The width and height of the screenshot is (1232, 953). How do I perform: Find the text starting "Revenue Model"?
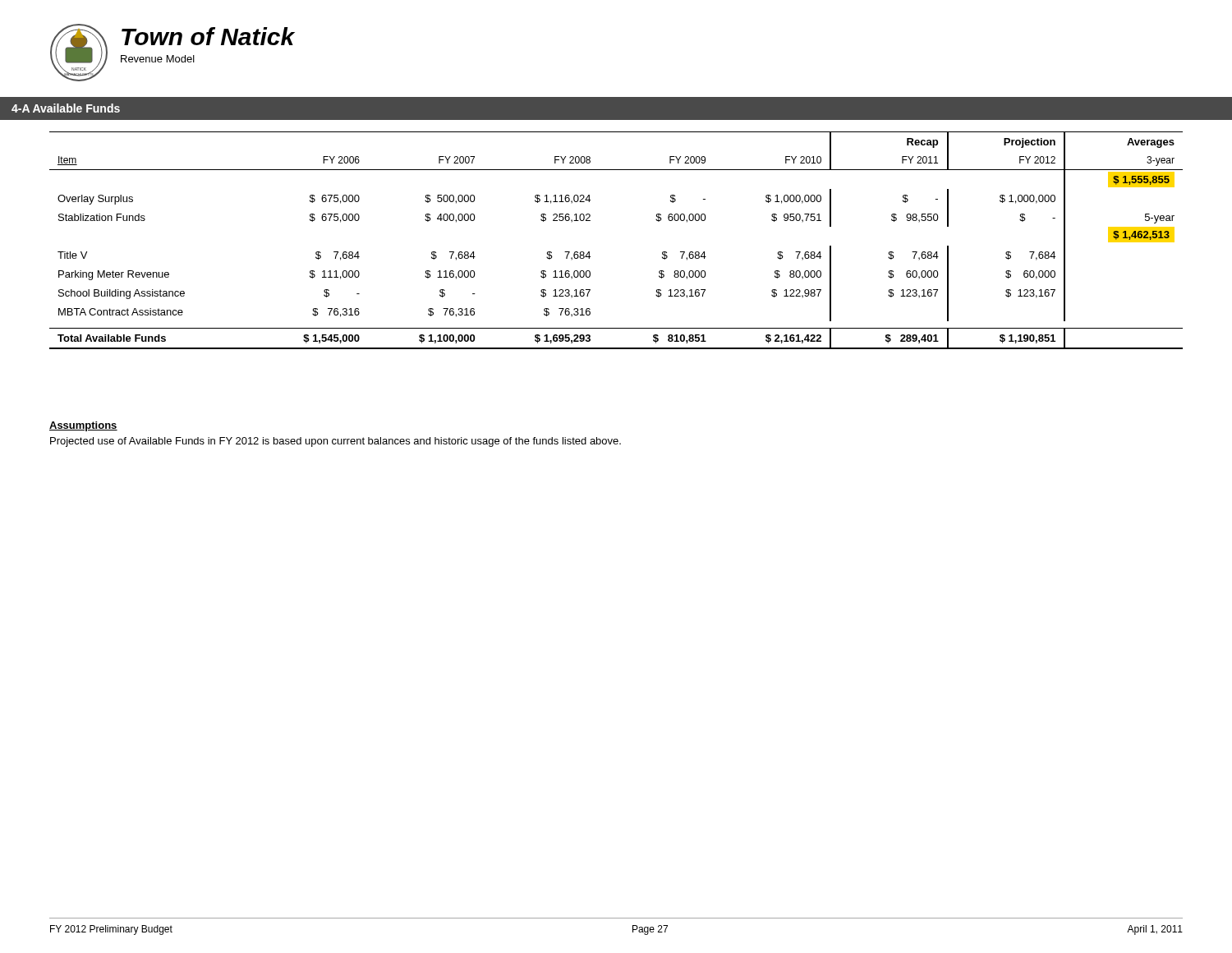pyautogui.click(x=157, y=59)
